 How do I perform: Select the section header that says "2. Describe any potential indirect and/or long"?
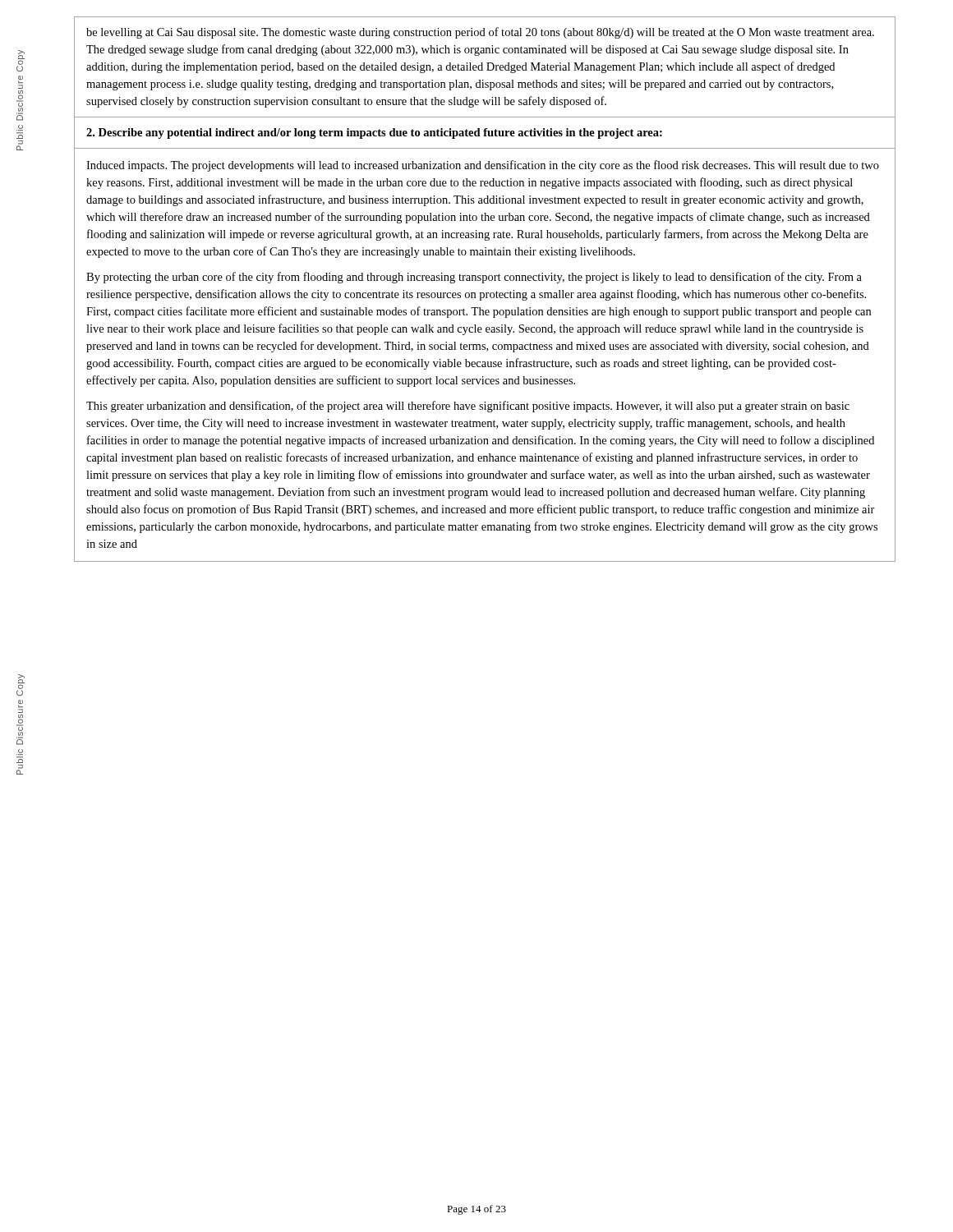pyautogui.click(x=485, y=133)
